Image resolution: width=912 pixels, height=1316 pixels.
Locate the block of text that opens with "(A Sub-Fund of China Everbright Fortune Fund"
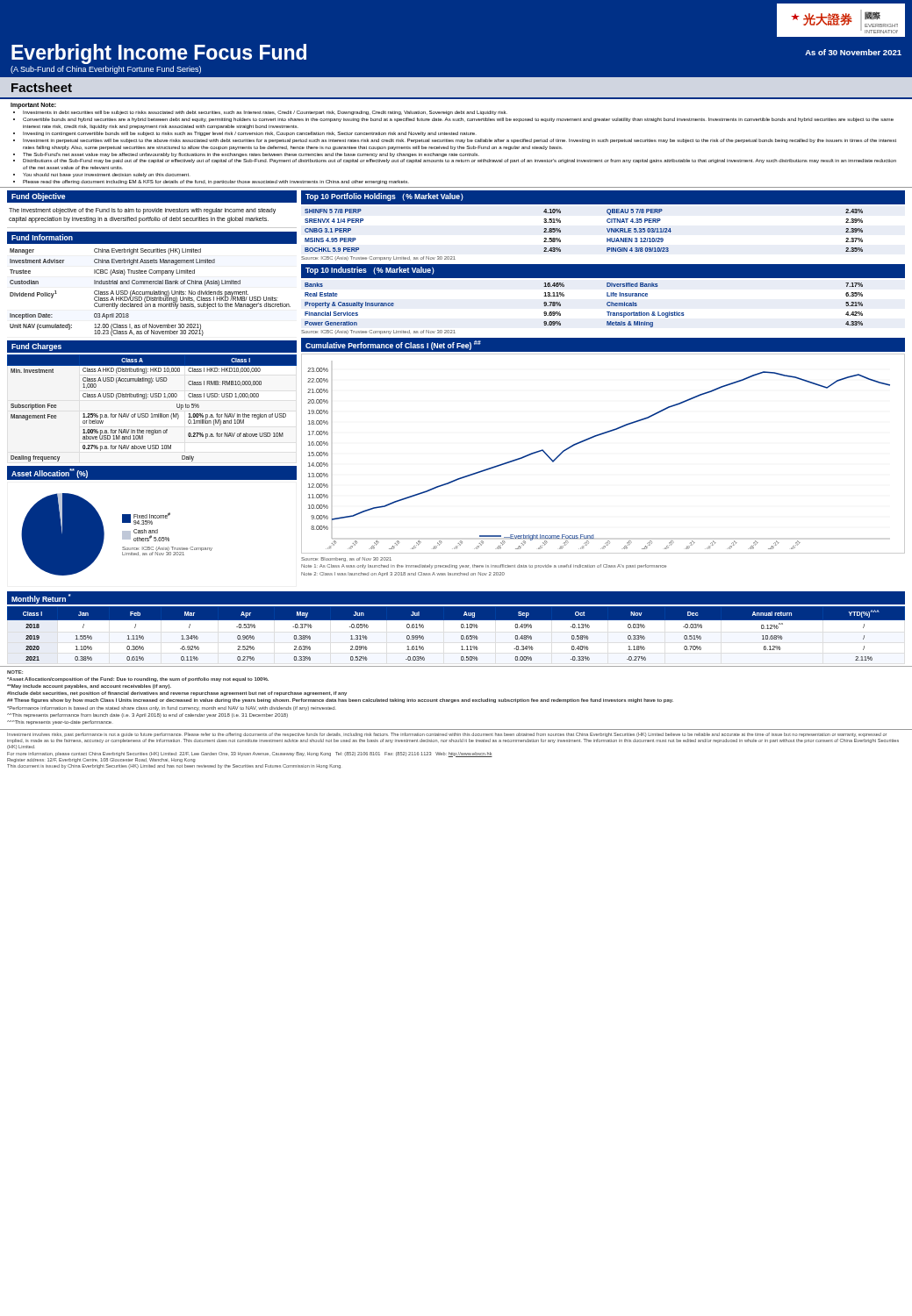[106, 69]
